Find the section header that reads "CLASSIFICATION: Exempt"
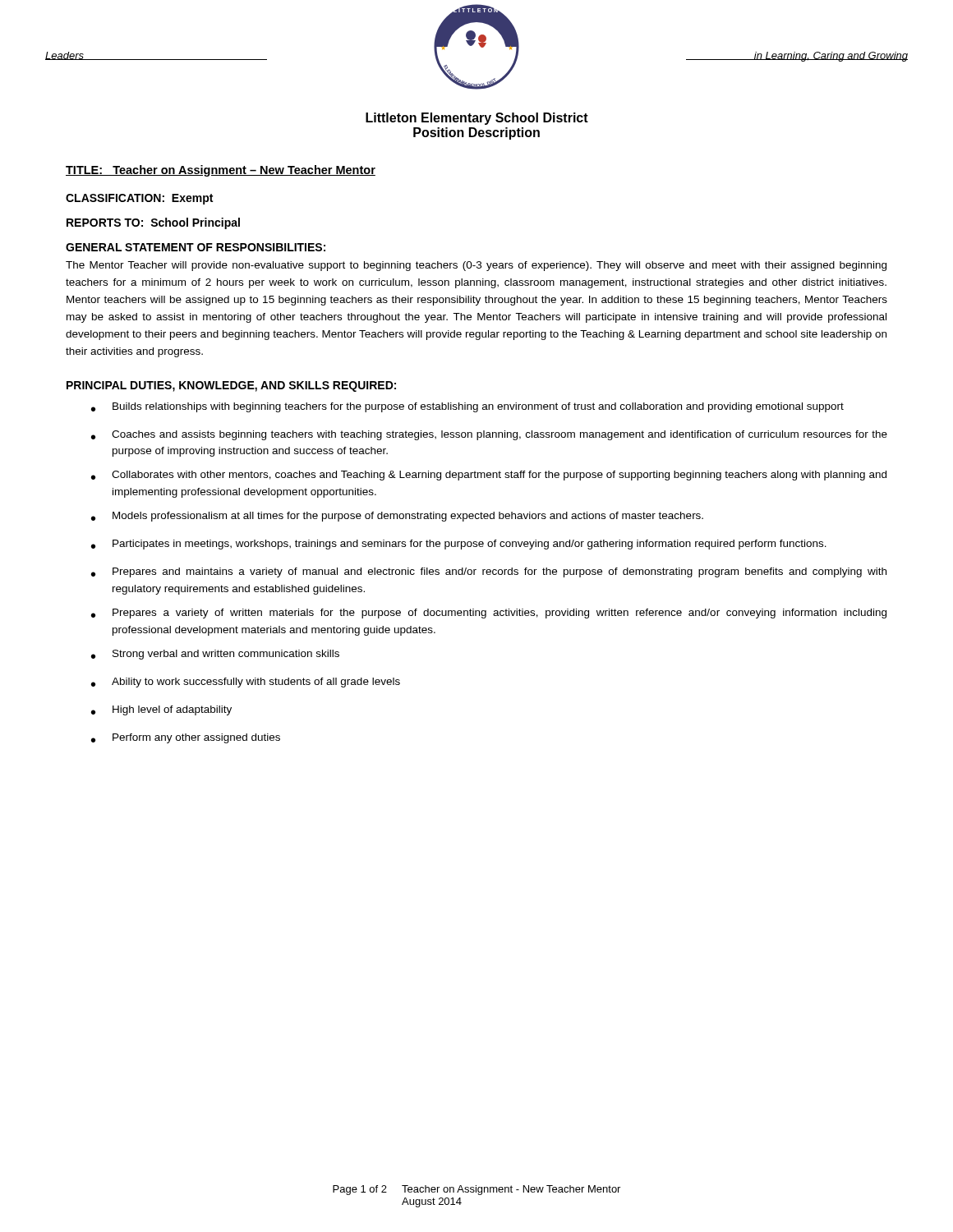The height and width of the screenshot is (1232, 953). 139,198
